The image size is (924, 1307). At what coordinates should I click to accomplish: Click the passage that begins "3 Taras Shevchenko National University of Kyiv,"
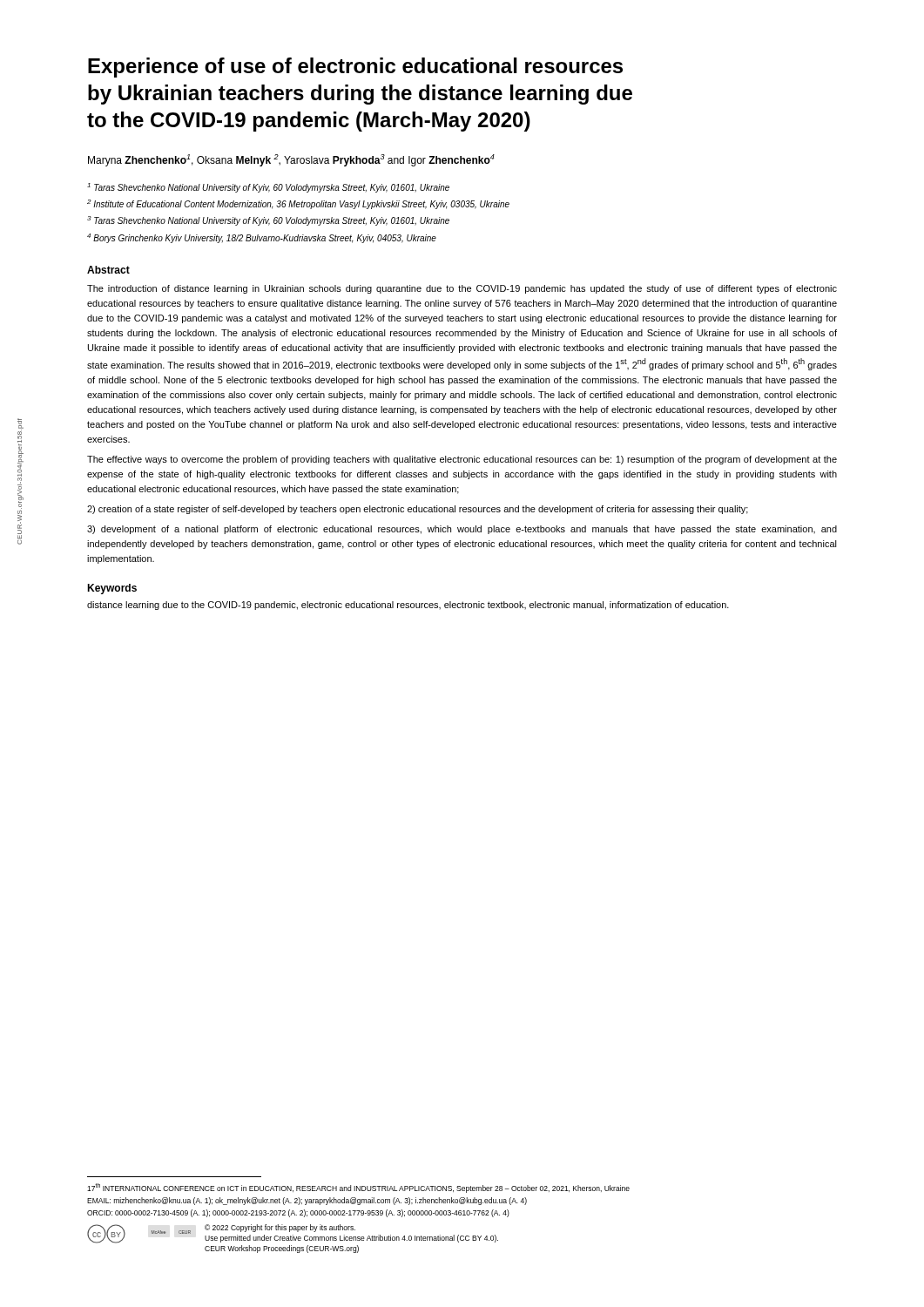tap(268, 220)
